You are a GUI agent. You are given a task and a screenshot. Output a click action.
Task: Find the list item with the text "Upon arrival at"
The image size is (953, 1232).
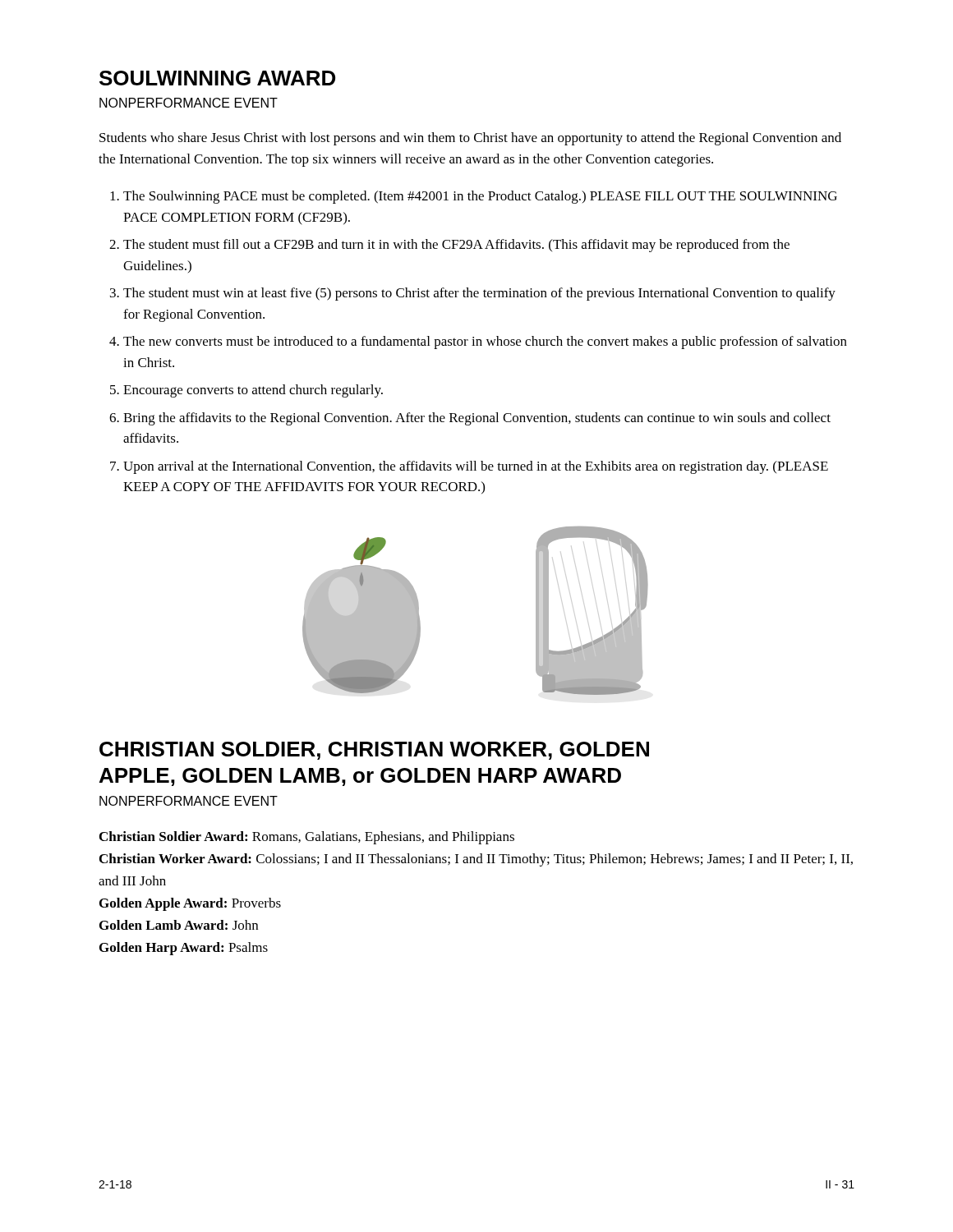(476, 476)
